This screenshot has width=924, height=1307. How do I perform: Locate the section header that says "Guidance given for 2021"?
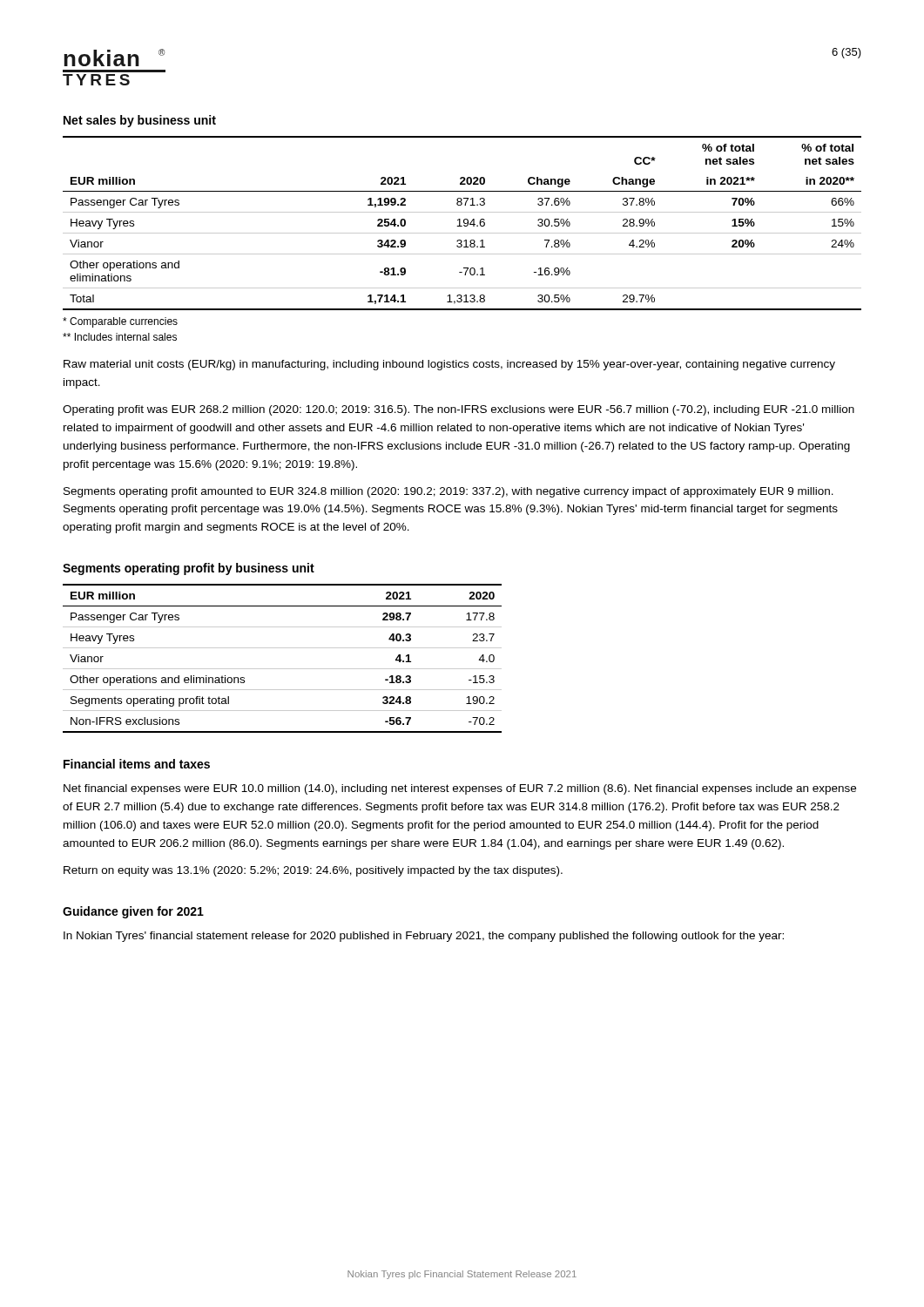click(x=133, y=911)
